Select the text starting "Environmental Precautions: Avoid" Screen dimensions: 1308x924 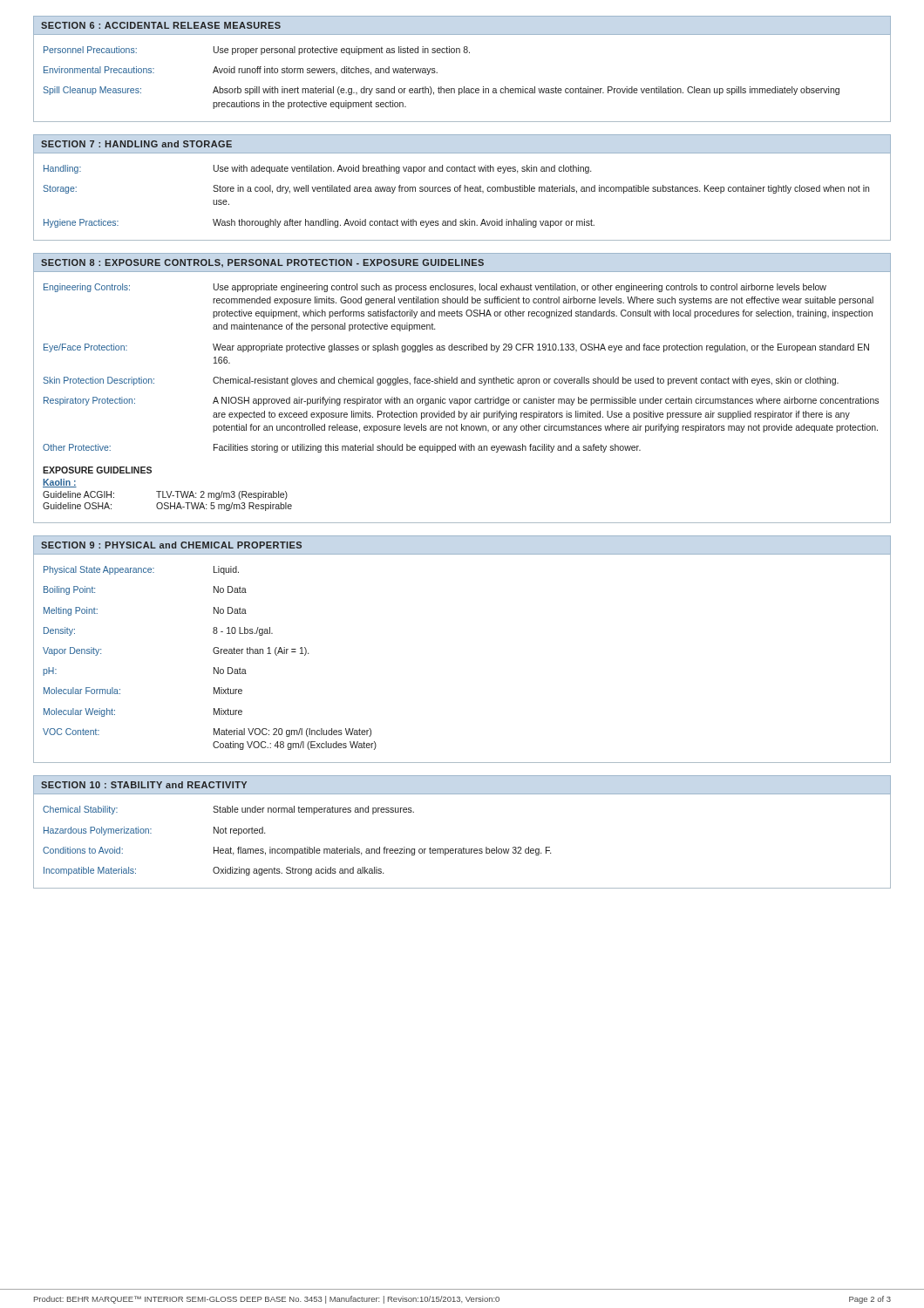click(x=241, y=71)
